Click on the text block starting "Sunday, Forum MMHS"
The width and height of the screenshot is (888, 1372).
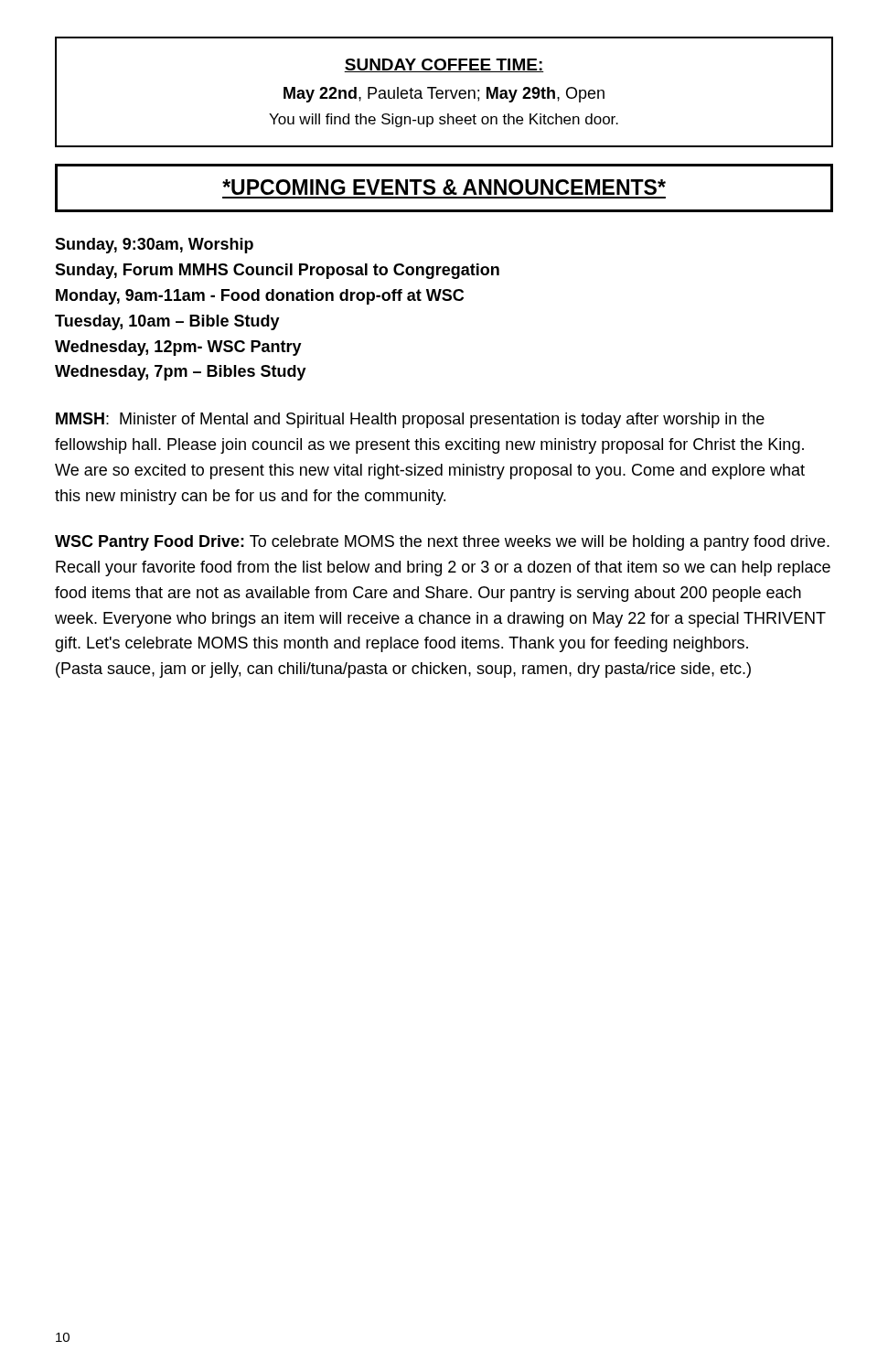pyautogui.click(x=277, y=270)
